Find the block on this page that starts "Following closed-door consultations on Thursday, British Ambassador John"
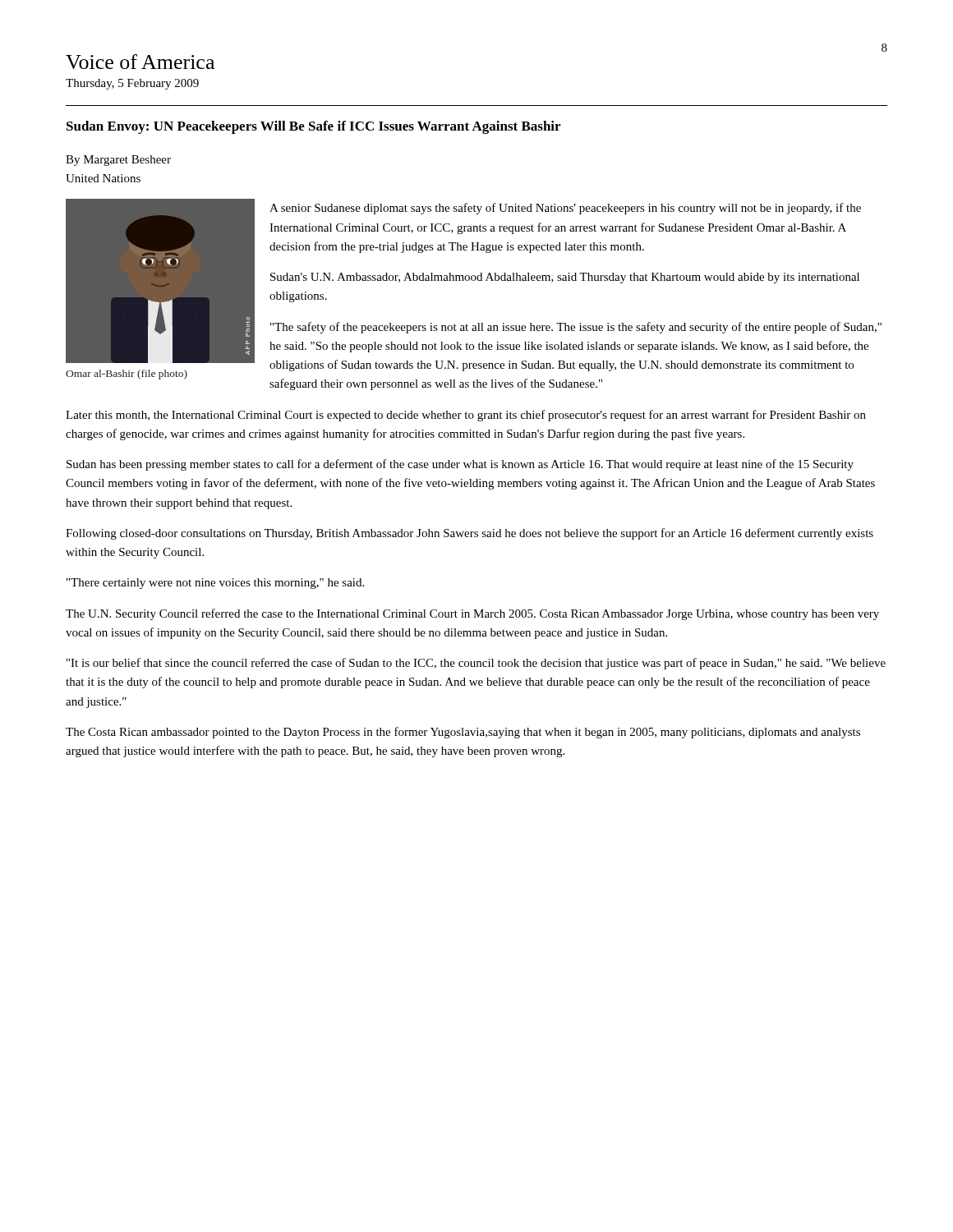This screenshot has height=1232, width=953. click(476, 543)
